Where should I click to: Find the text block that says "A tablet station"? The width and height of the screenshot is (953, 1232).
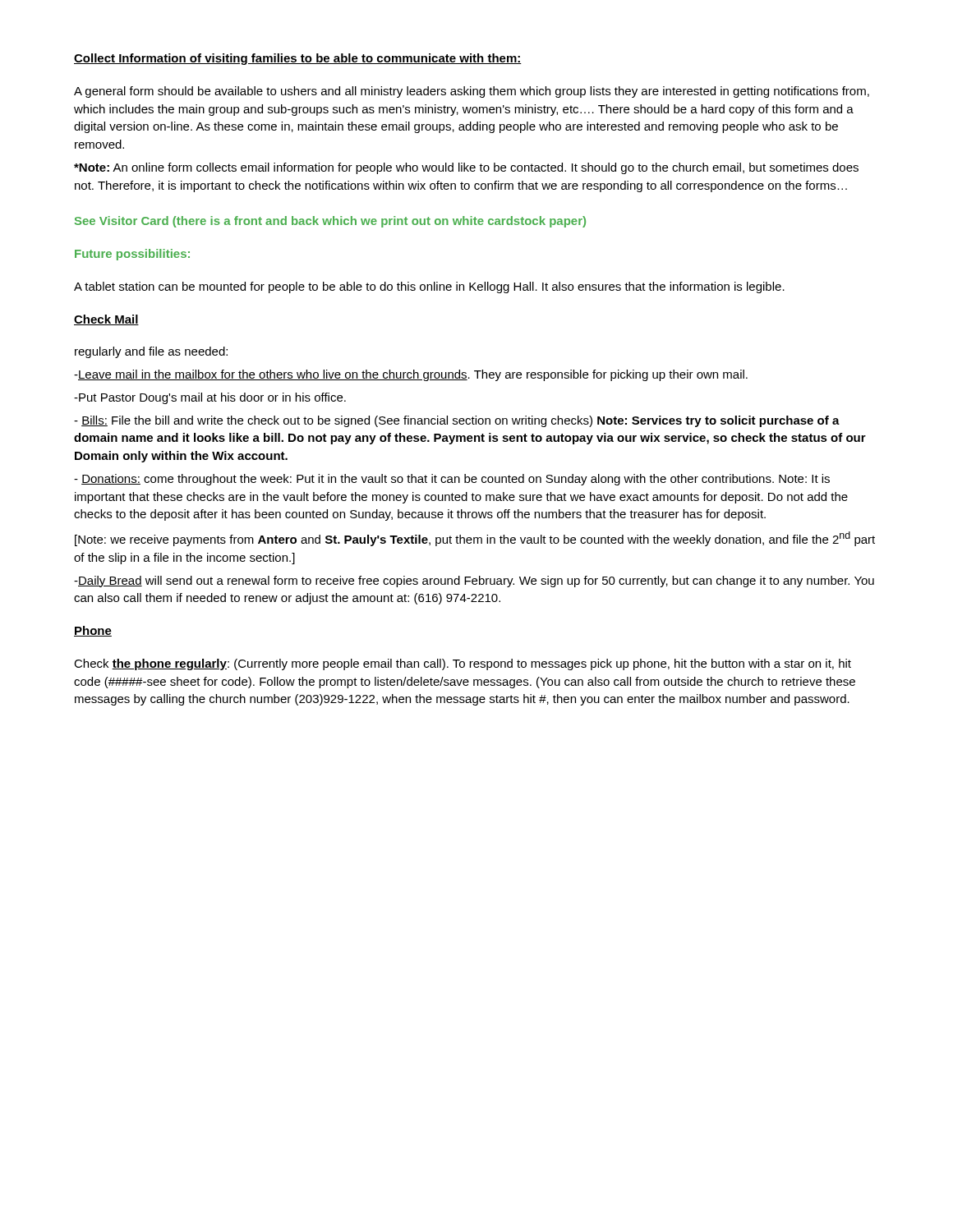(476, 286)
